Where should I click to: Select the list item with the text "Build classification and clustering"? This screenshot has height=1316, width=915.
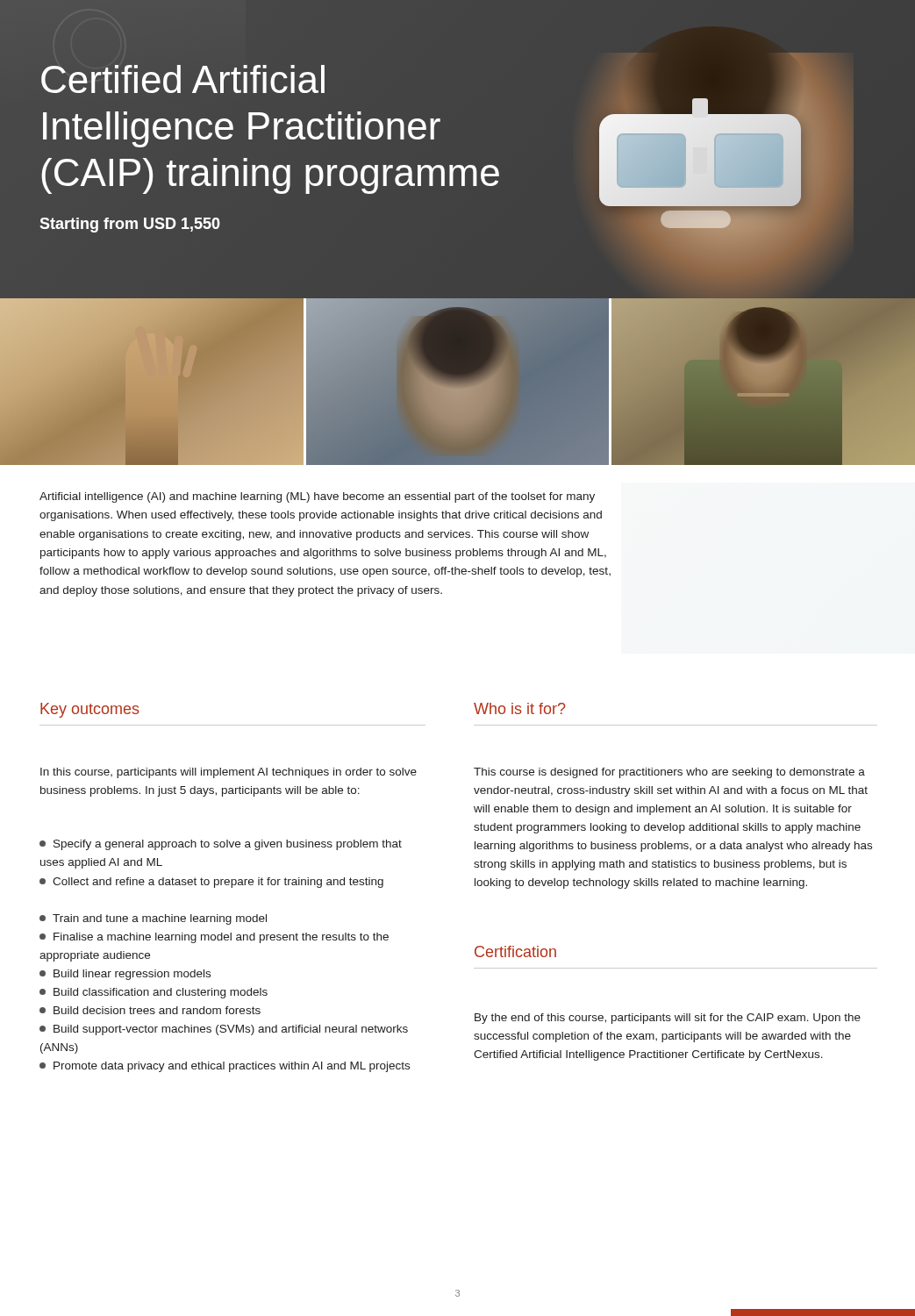[154, 992]
